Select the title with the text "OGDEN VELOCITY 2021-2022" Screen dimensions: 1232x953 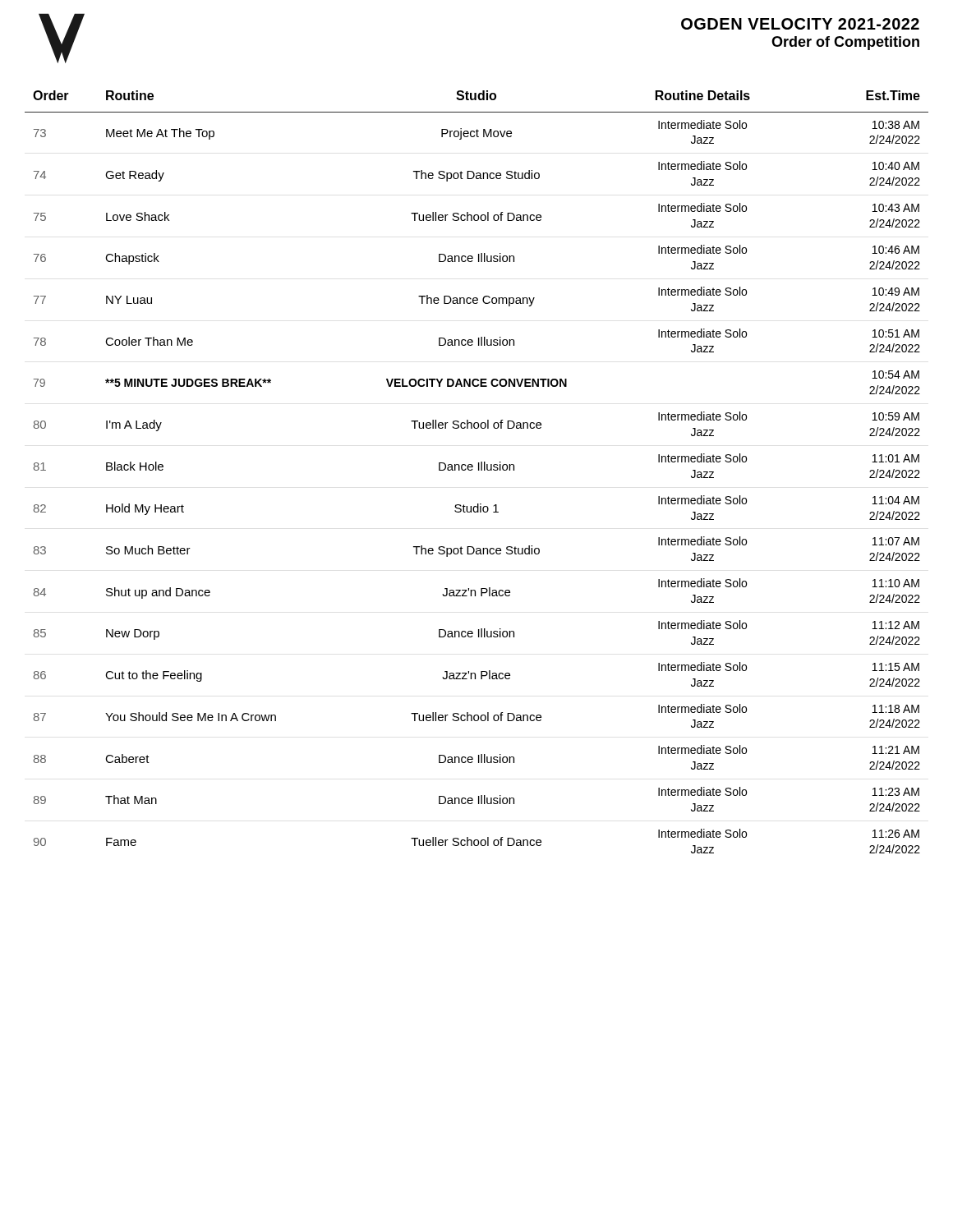click(800, 33)
